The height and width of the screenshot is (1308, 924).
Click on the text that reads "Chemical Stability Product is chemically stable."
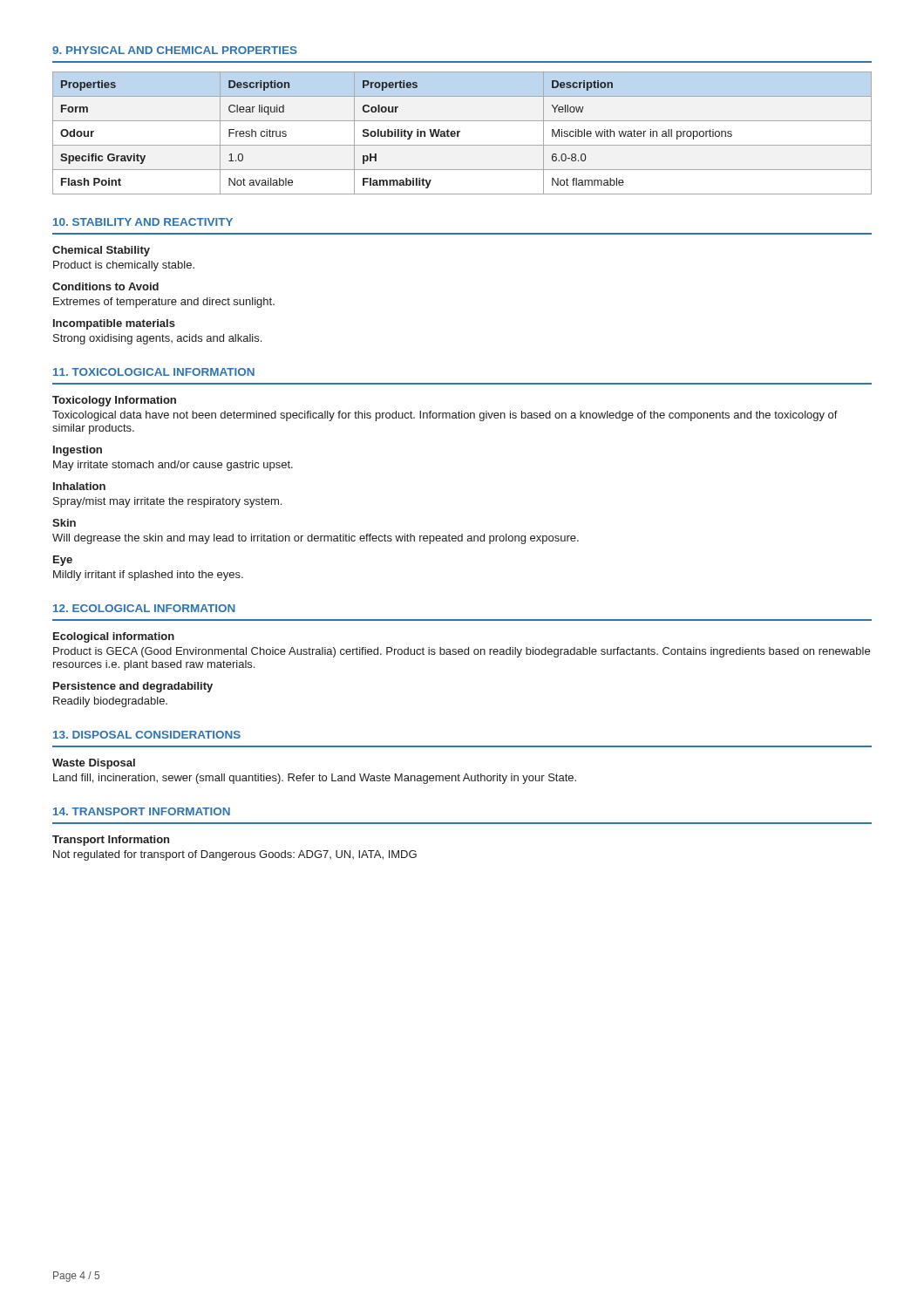coord(101,251)
